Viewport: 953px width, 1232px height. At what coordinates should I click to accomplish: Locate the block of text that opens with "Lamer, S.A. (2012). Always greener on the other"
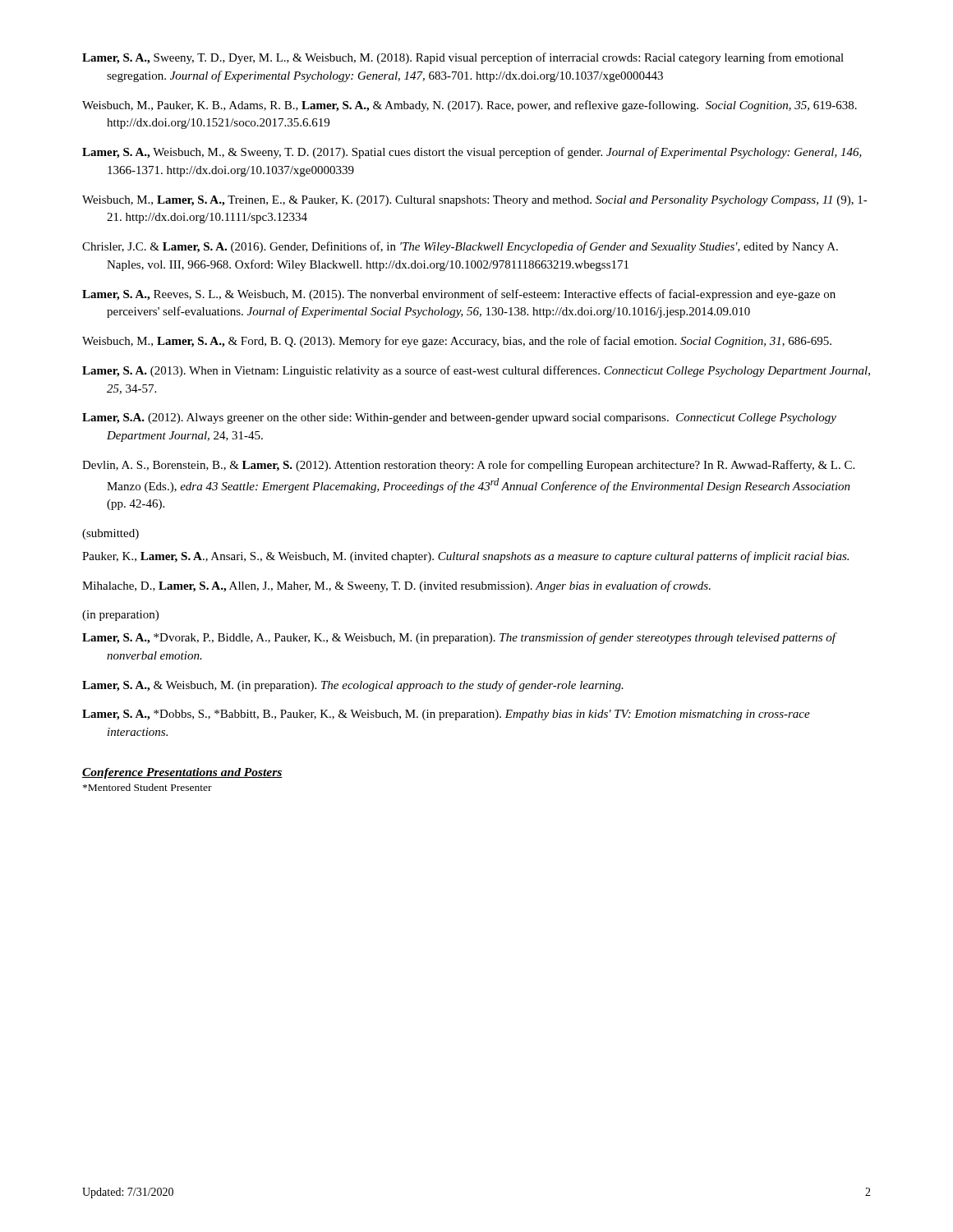pos(459,426)
